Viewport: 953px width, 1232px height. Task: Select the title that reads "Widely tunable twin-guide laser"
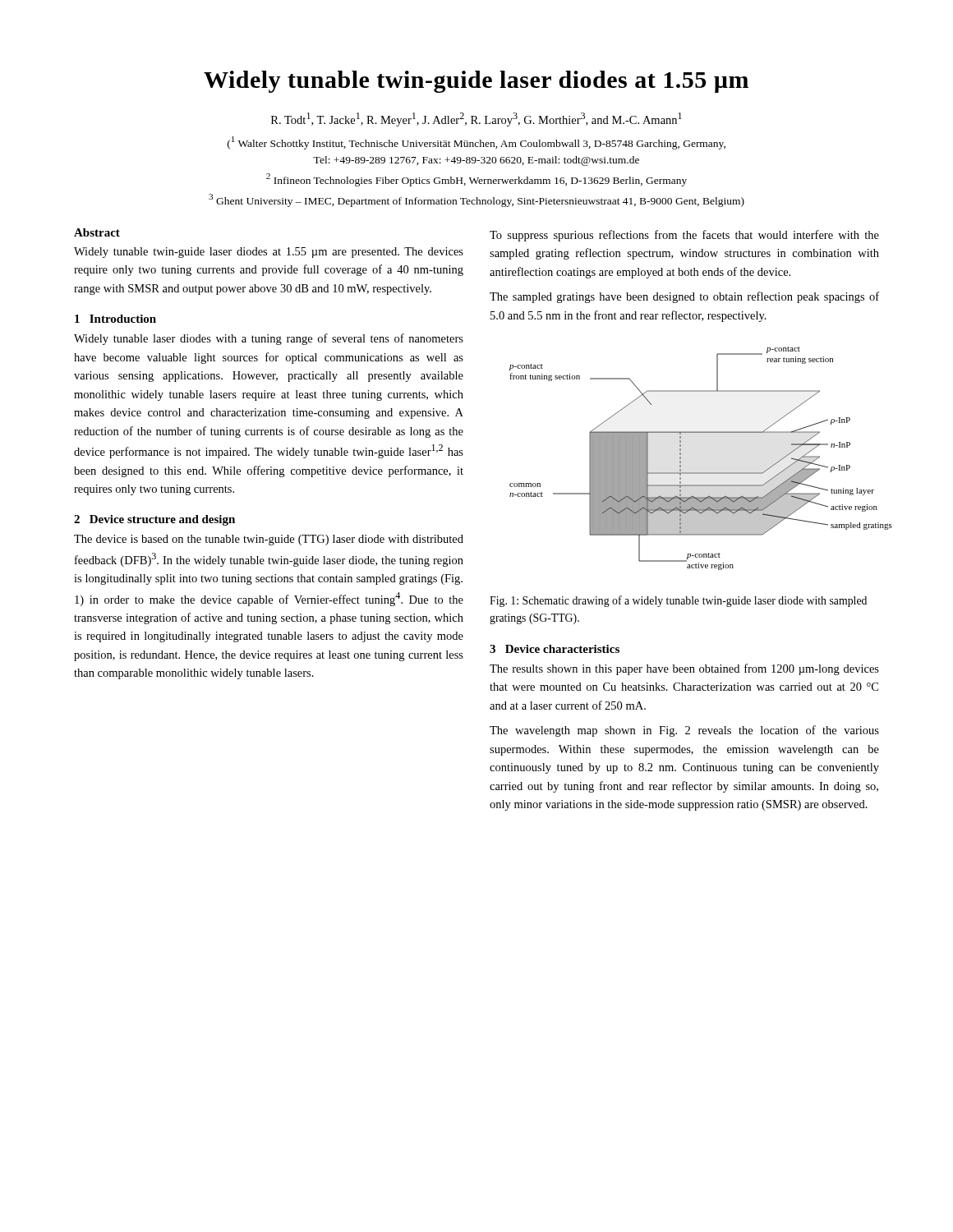point(476,80)
